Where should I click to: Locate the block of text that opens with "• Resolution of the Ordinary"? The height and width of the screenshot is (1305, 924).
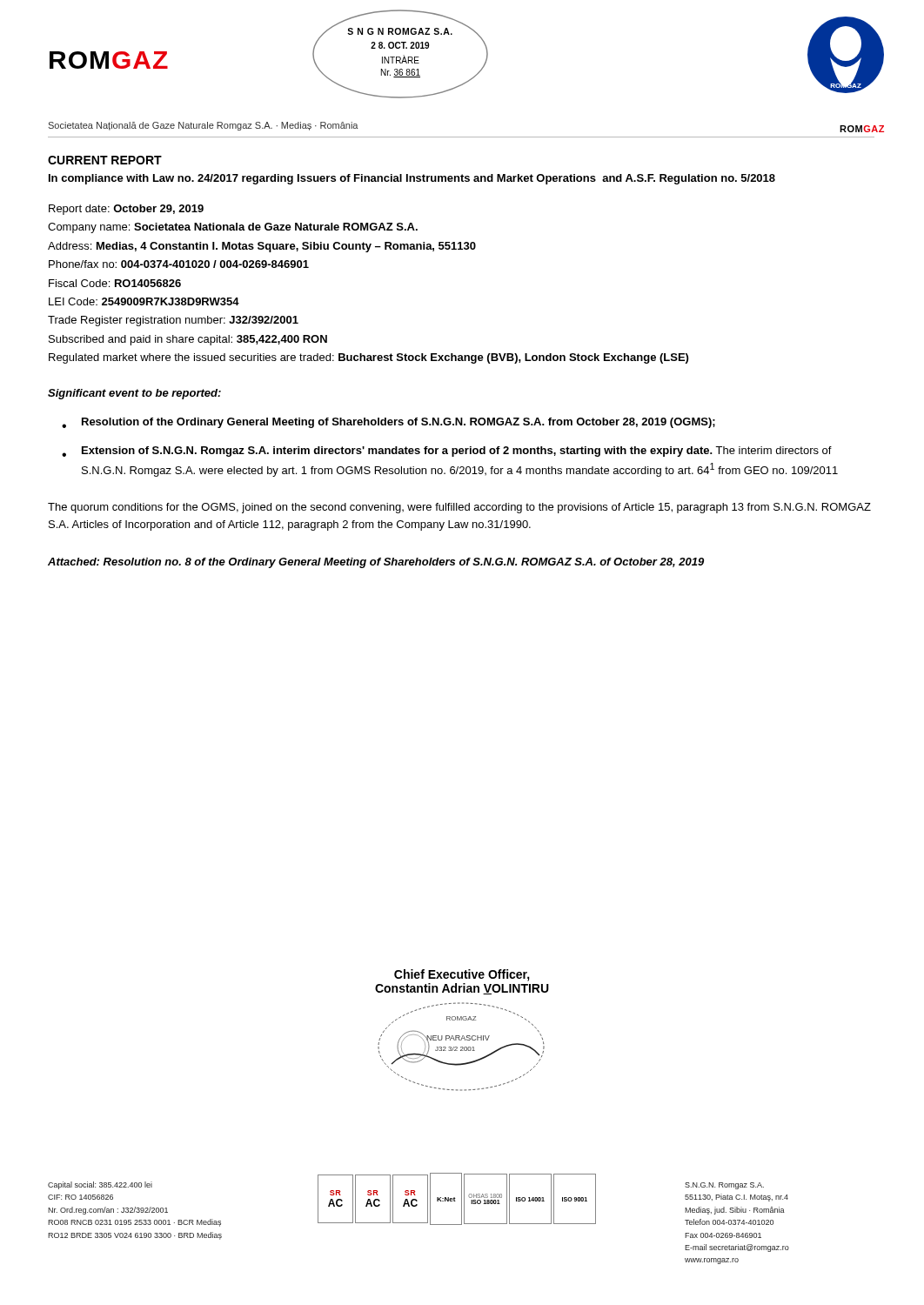(389, 422)
